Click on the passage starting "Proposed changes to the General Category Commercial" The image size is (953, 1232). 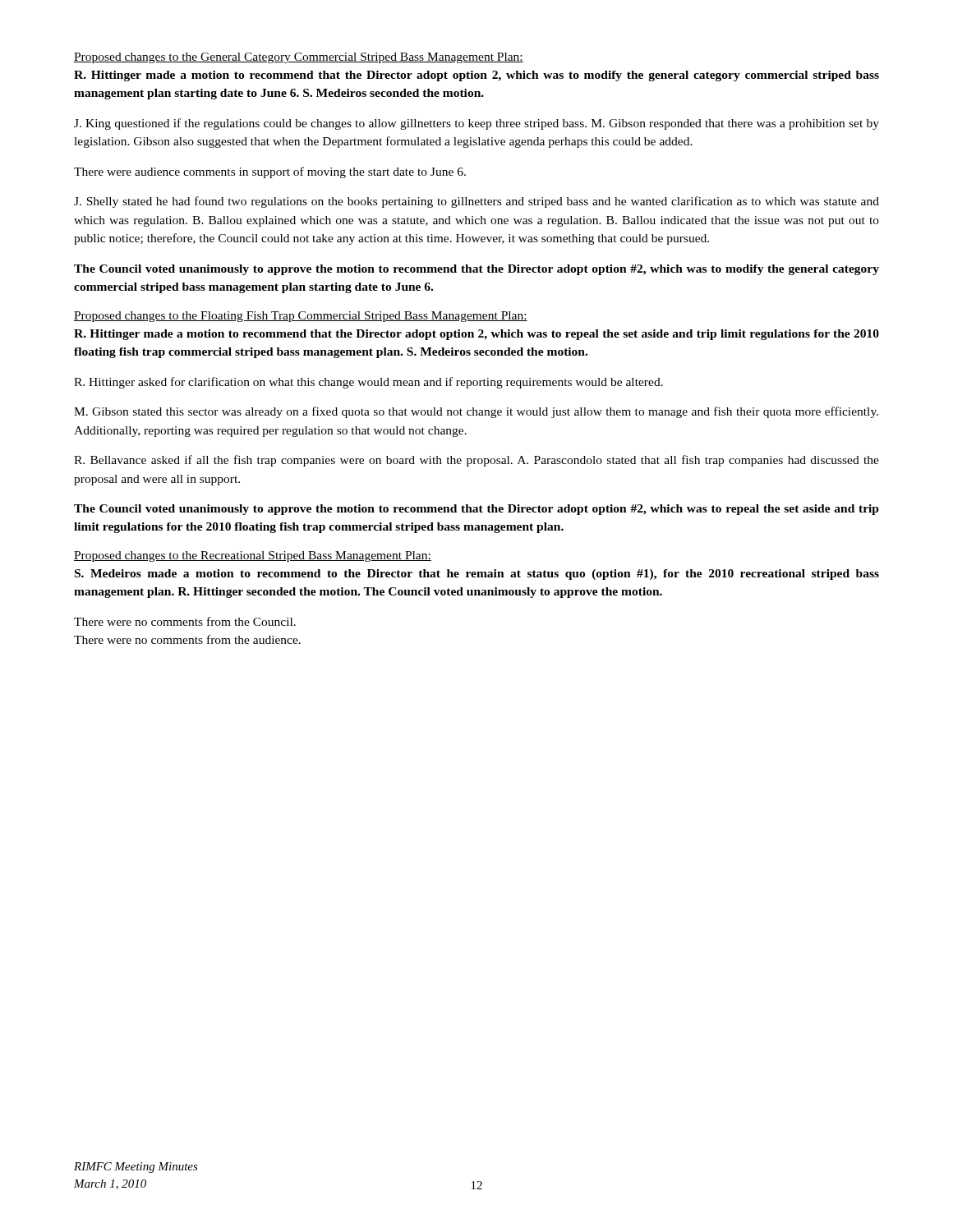click(476, 57)
